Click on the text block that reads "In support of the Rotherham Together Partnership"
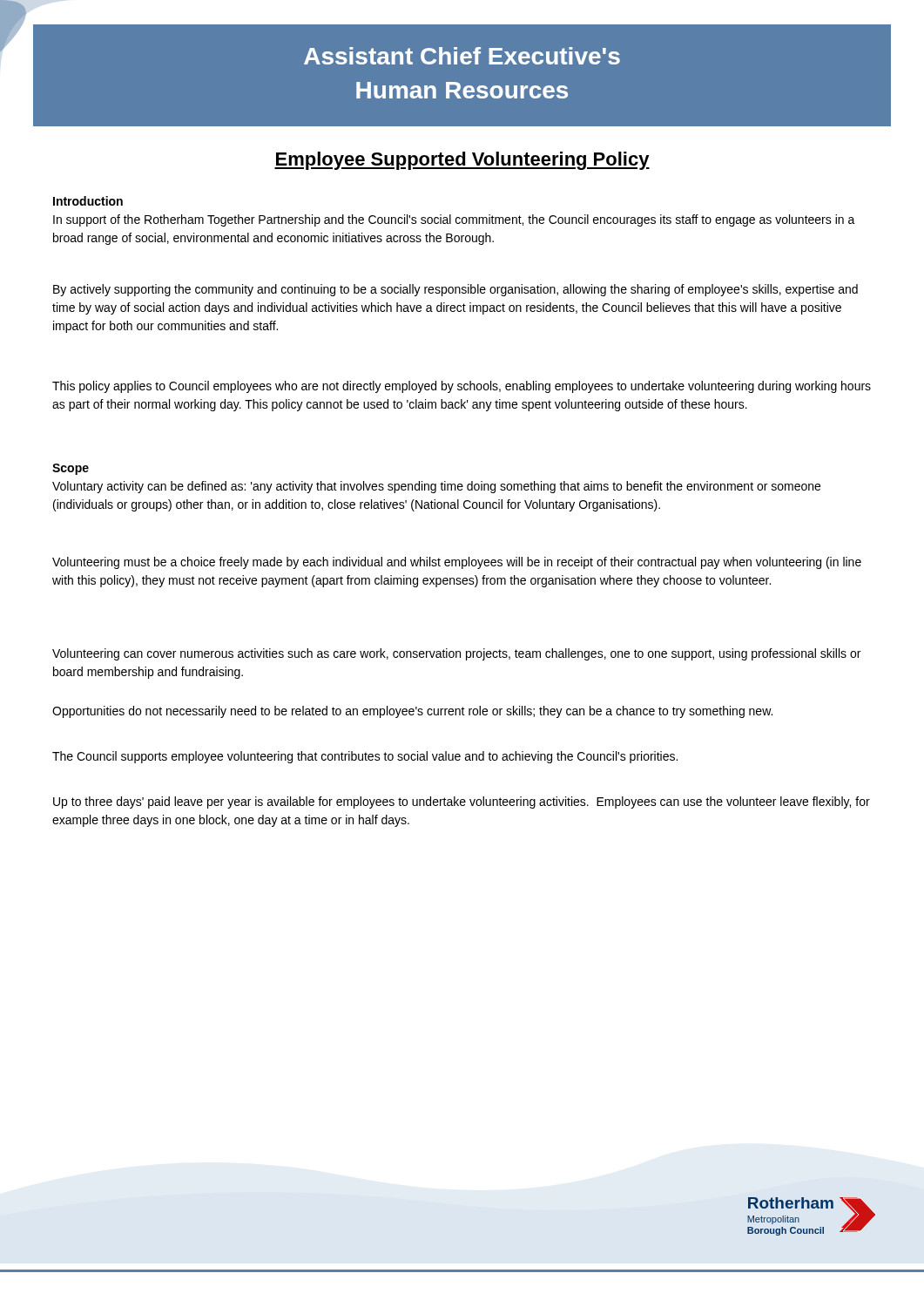The width and height of the screenshot is (924, 1307). click(453, 229)
